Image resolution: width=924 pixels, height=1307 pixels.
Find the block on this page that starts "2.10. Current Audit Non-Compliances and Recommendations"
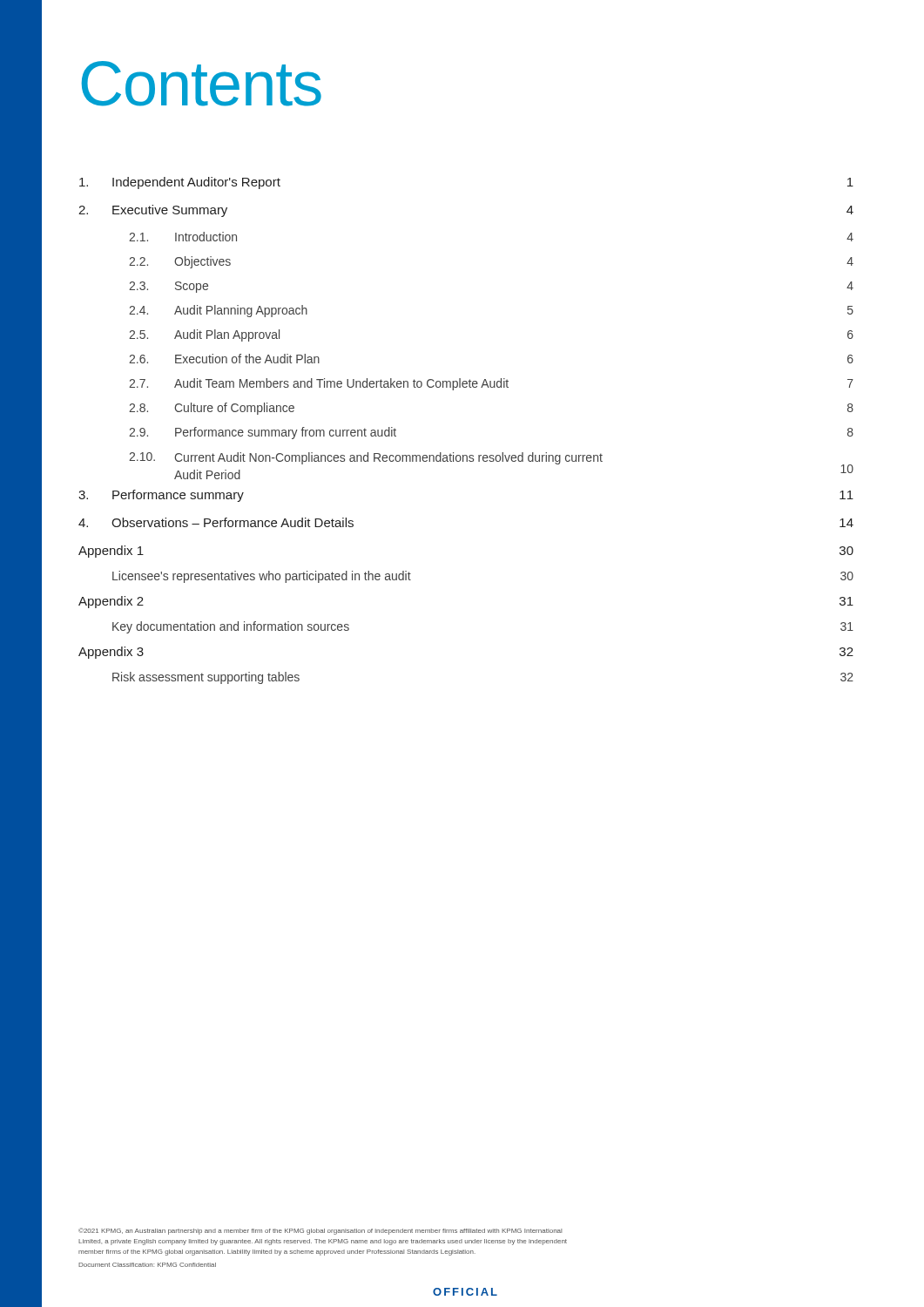pos(491,467)
